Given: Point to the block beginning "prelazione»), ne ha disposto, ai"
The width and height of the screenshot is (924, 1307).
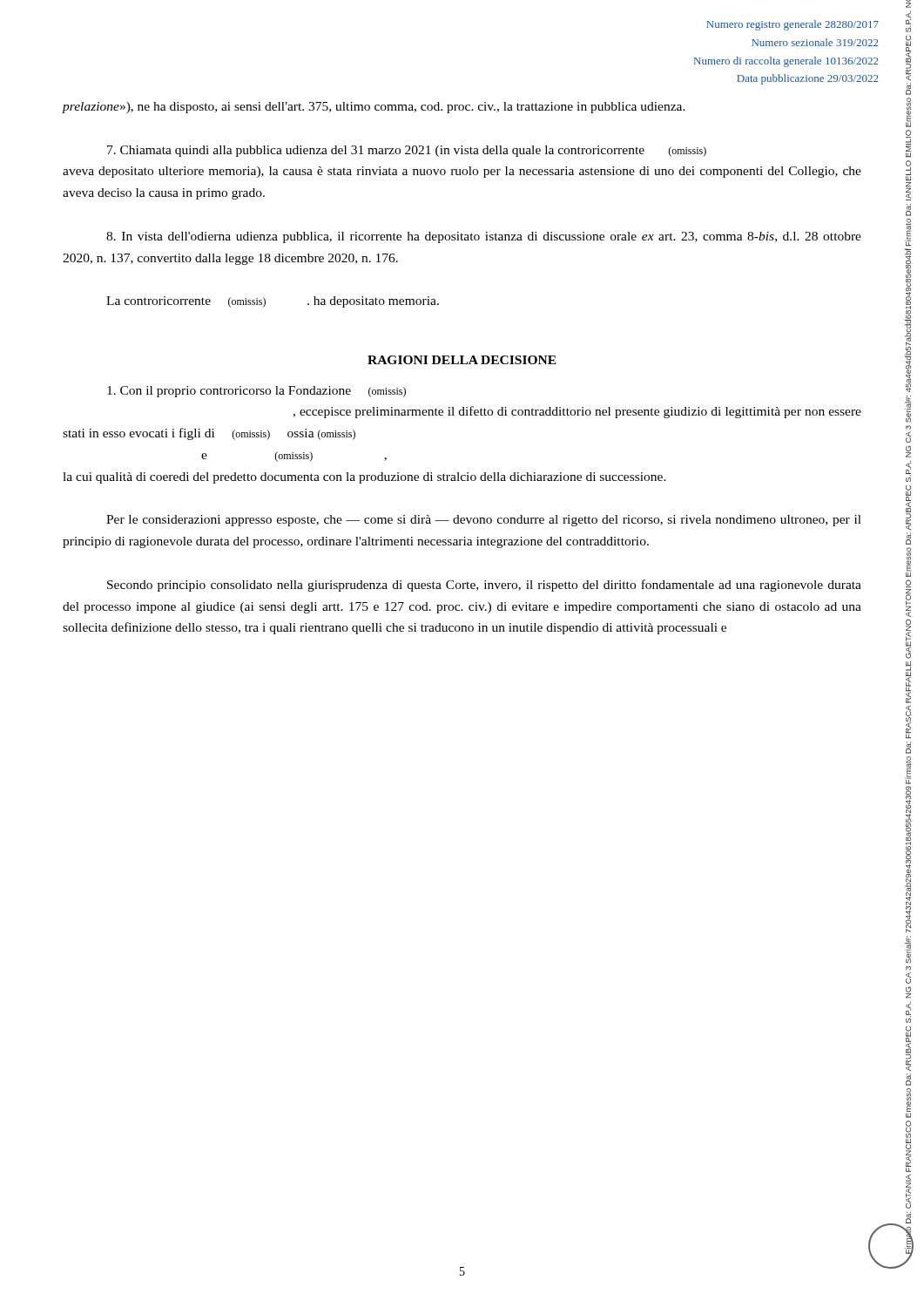Looking at the screenshot, I should pyautogui.click(x=462, y=107).
